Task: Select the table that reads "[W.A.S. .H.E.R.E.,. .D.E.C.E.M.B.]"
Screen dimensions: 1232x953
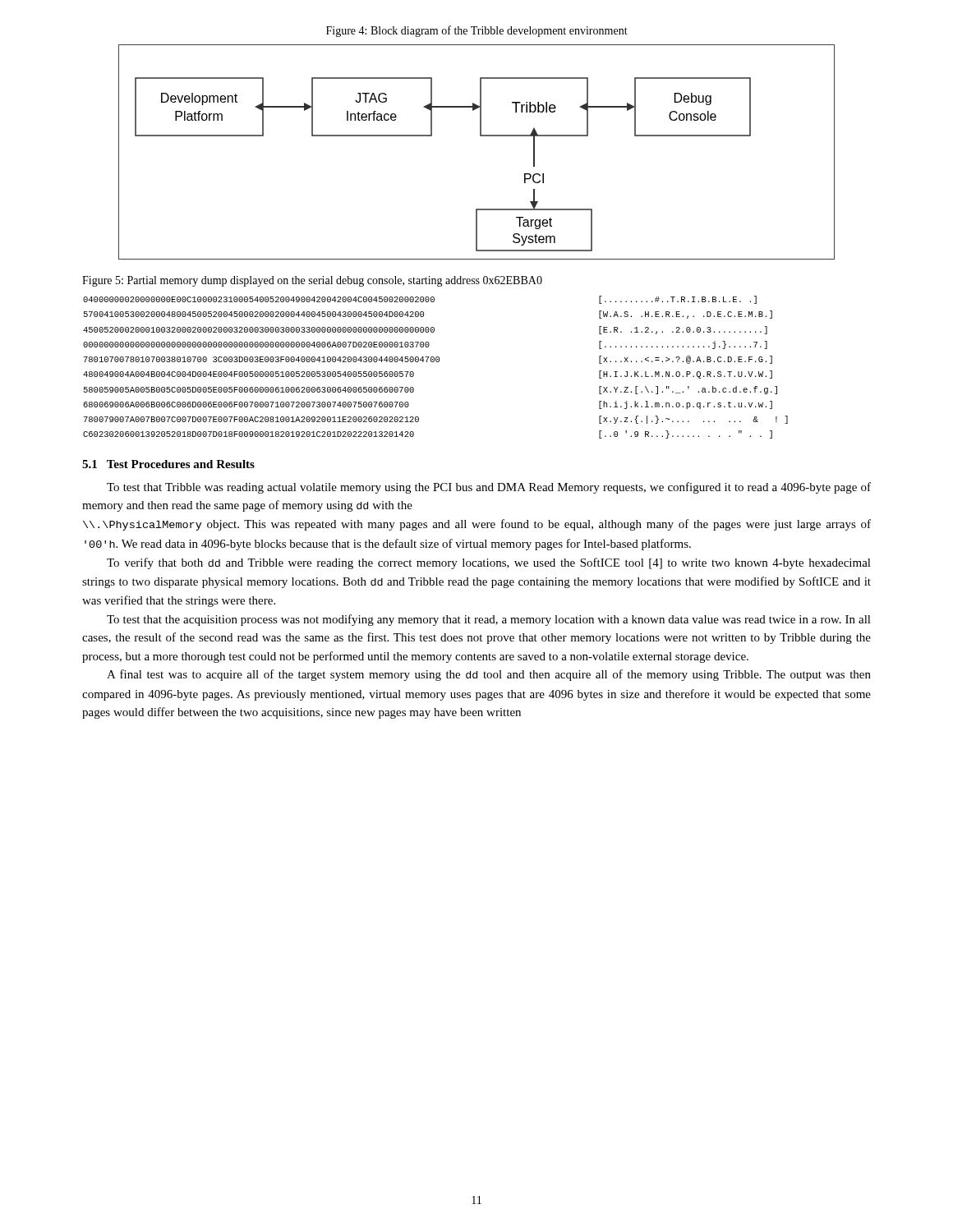Action: [476, 367]
